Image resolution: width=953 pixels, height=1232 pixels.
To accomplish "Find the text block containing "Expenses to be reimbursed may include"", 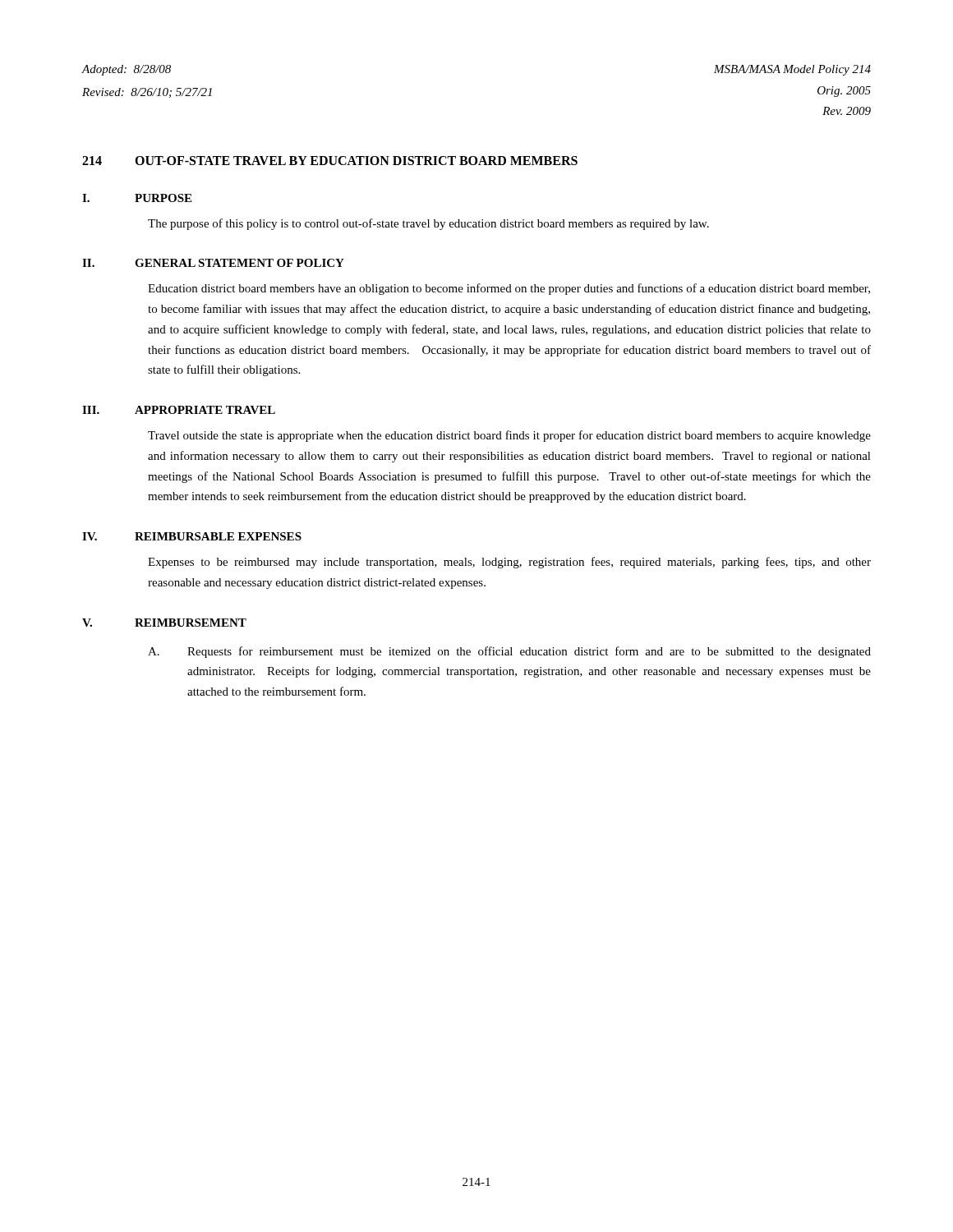I will click(509, 572).
